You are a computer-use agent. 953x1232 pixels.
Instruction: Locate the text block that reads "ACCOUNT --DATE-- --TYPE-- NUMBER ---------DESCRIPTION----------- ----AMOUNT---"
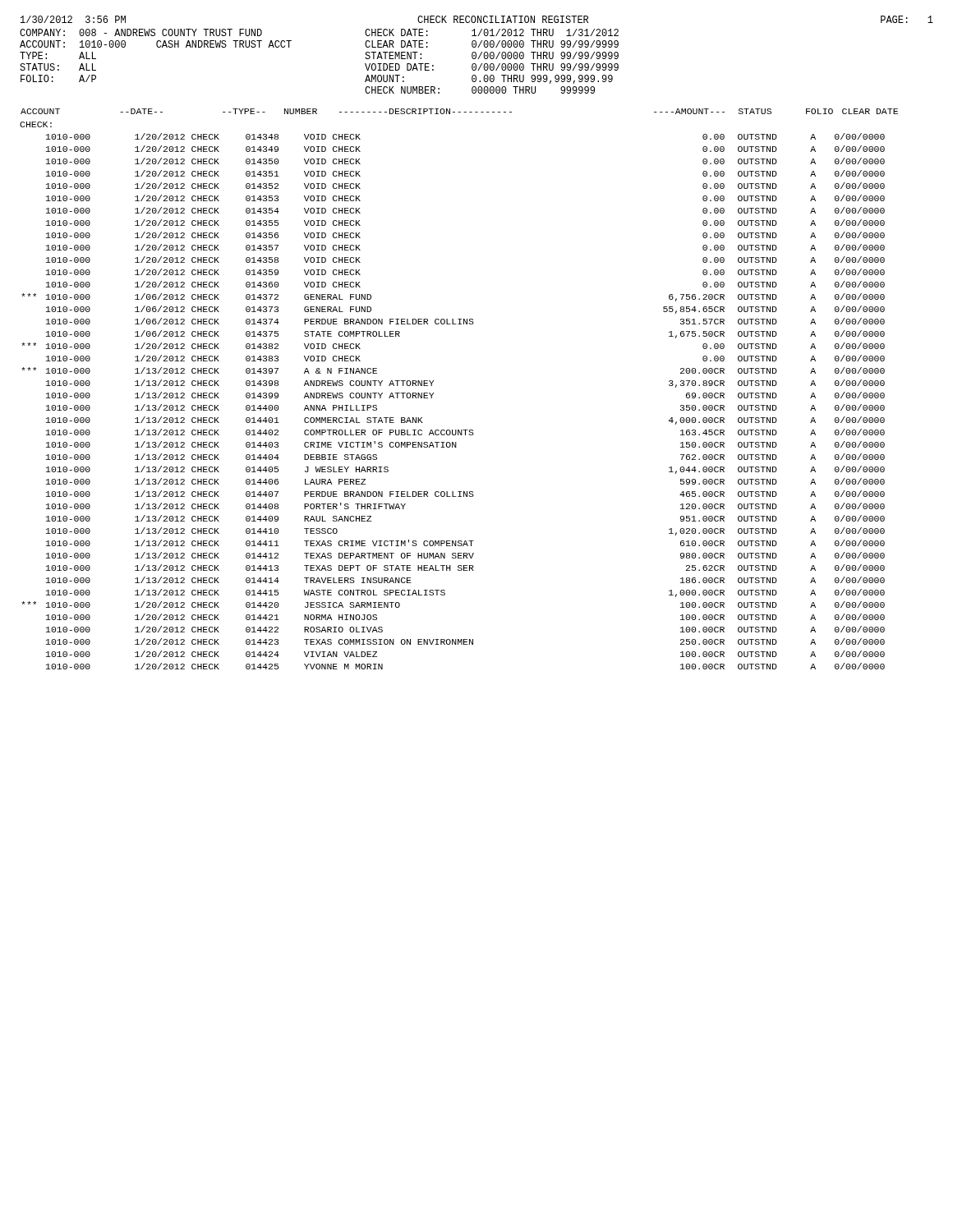click(476, 111)
